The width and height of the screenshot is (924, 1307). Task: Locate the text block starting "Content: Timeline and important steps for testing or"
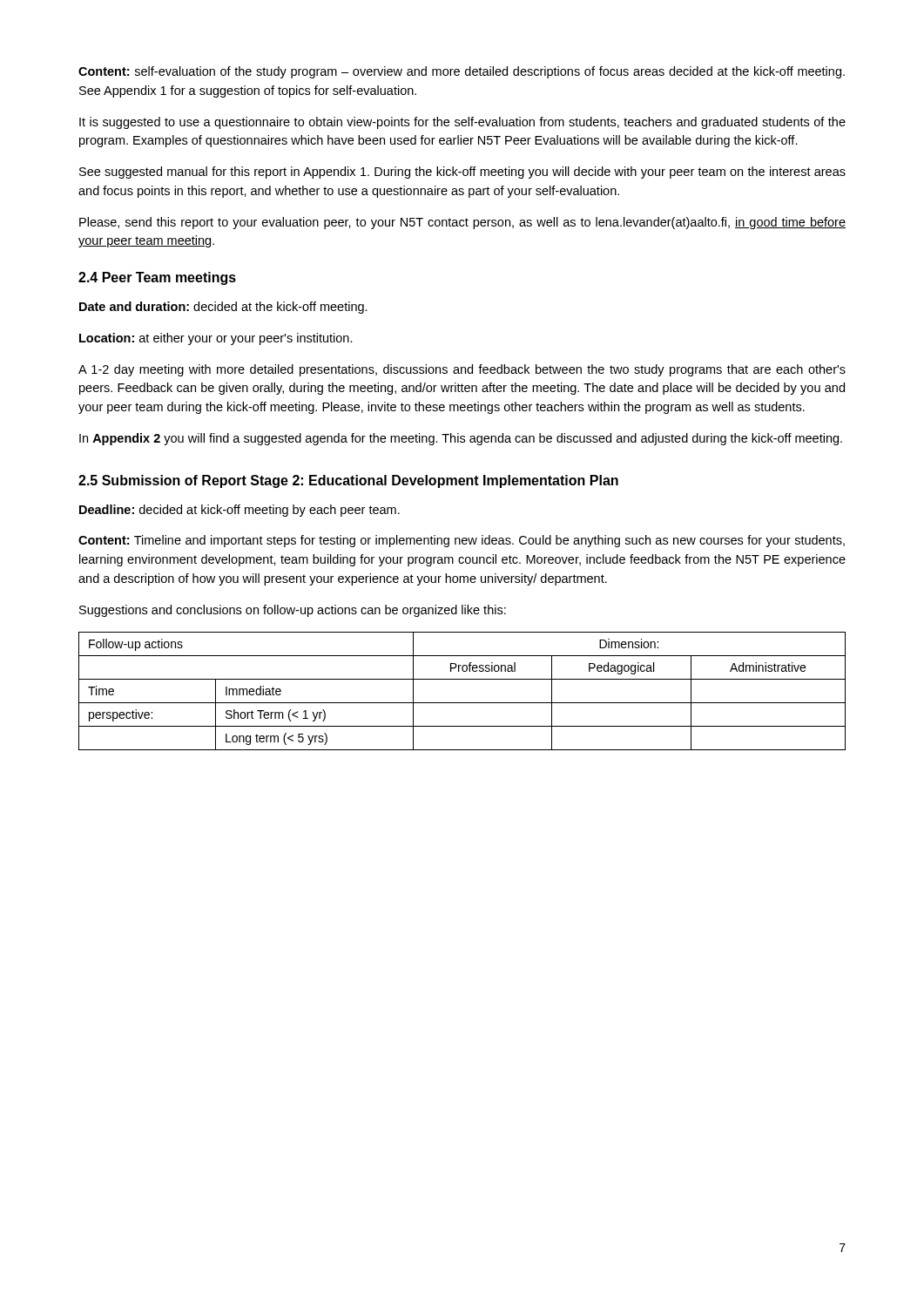(462, 560)
